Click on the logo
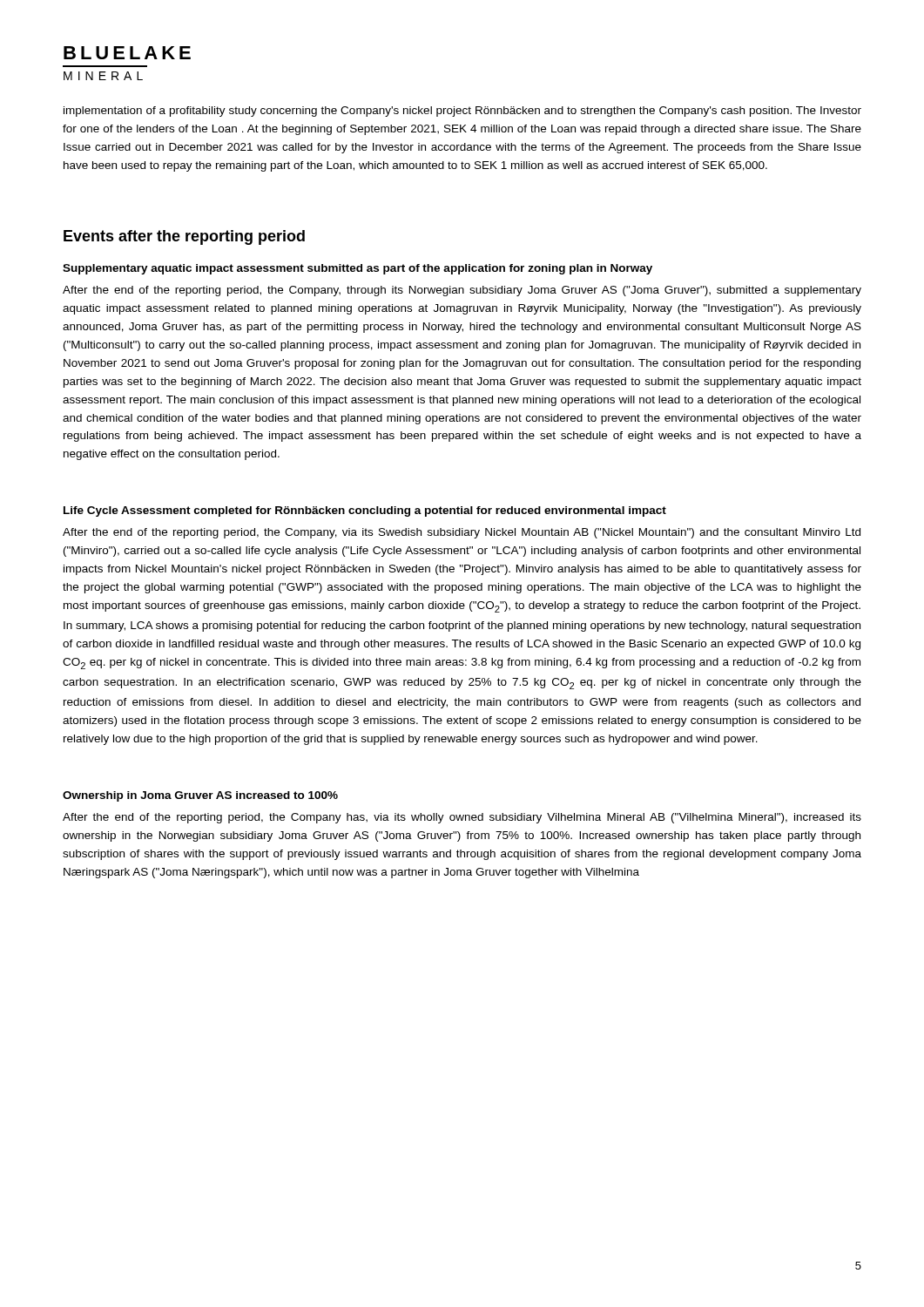The height and width of the screenshot is (1307, 924). coord(462,62)
